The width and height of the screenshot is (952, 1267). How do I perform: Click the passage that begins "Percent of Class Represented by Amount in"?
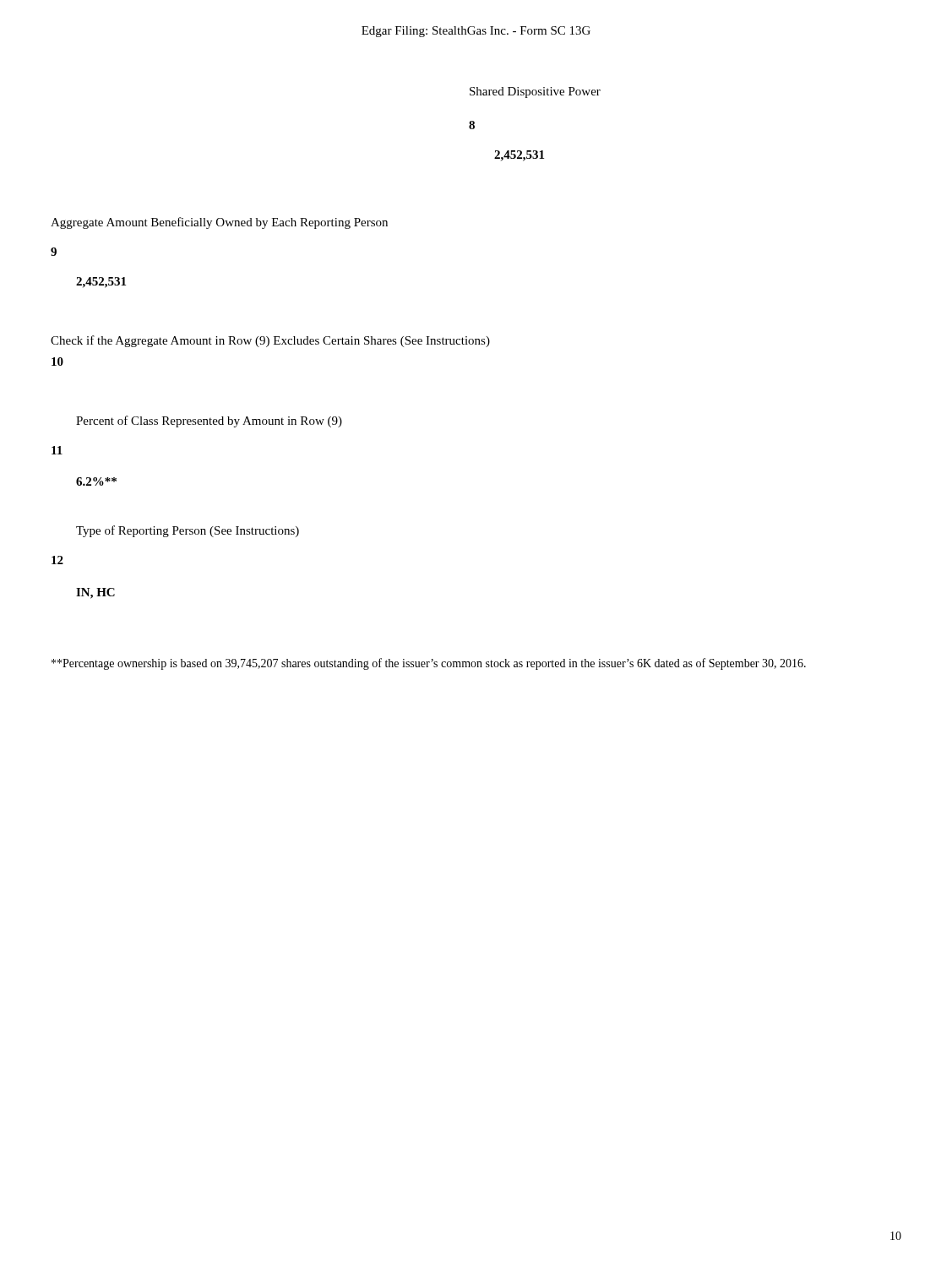(209, 421)
